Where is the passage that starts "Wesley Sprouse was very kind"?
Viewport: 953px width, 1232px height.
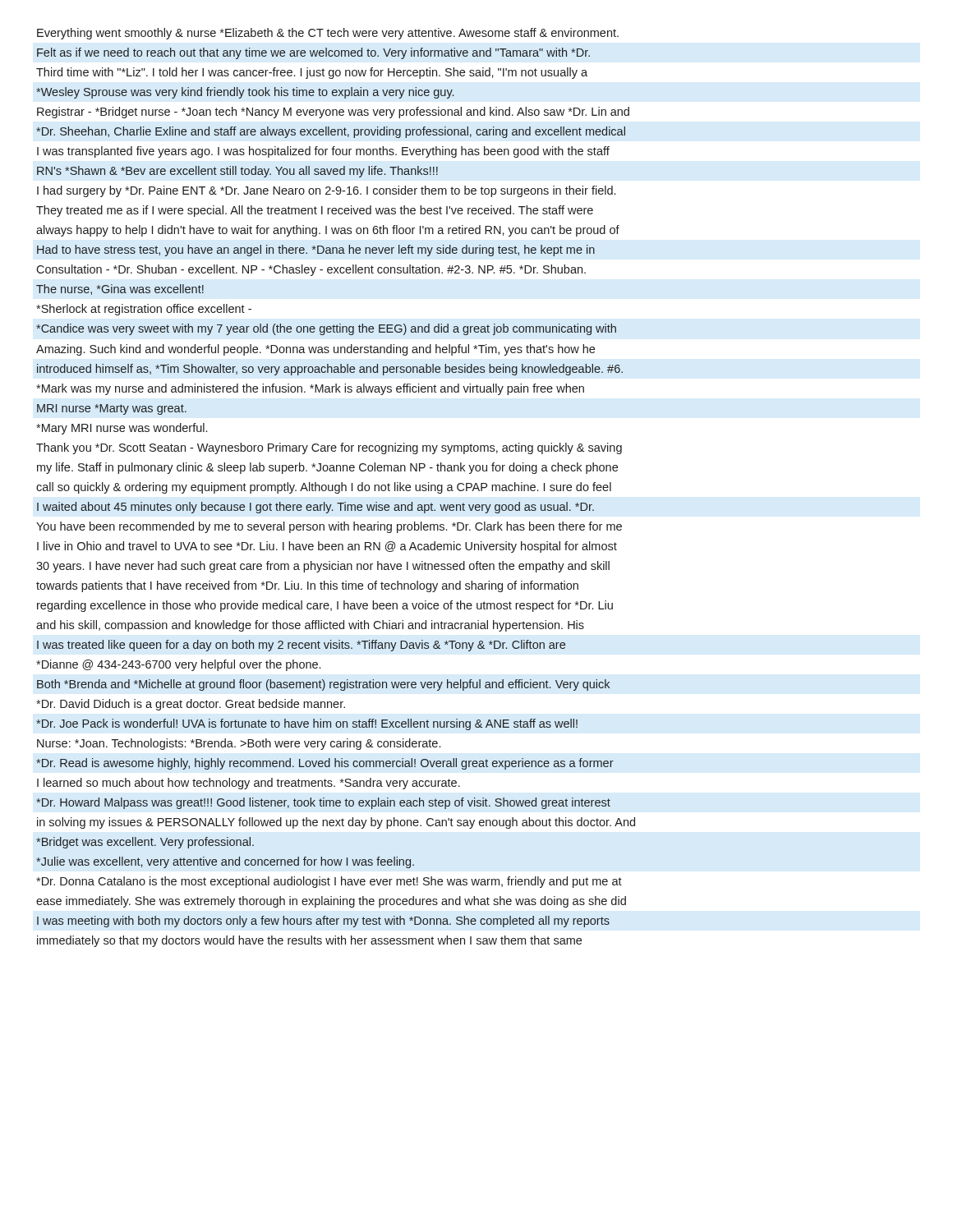(x=245, y=92)
